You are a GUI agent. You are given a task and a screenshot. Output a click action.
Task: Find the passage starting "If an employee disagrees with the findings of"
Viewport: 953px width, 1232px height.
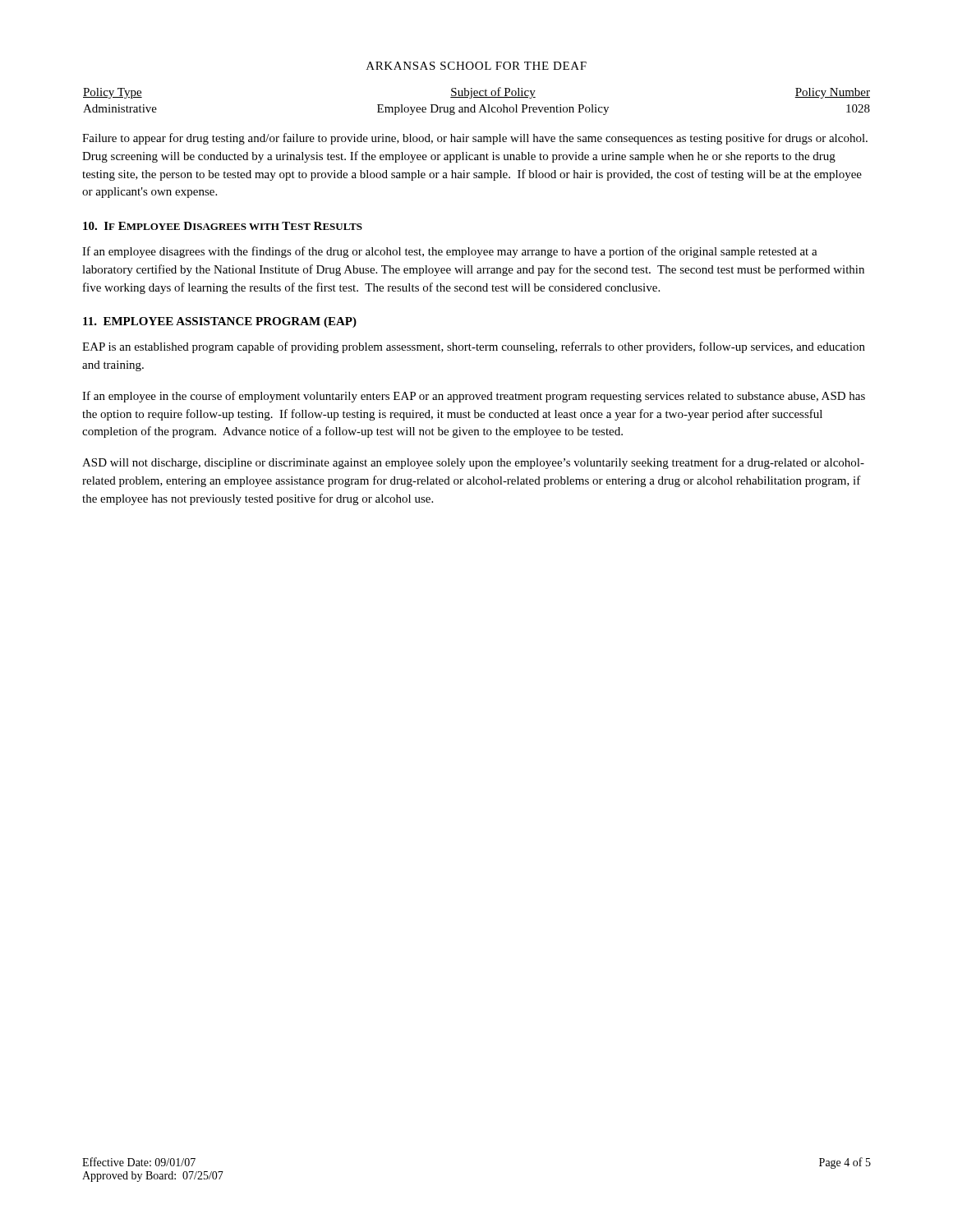click(x=473, y=269)
